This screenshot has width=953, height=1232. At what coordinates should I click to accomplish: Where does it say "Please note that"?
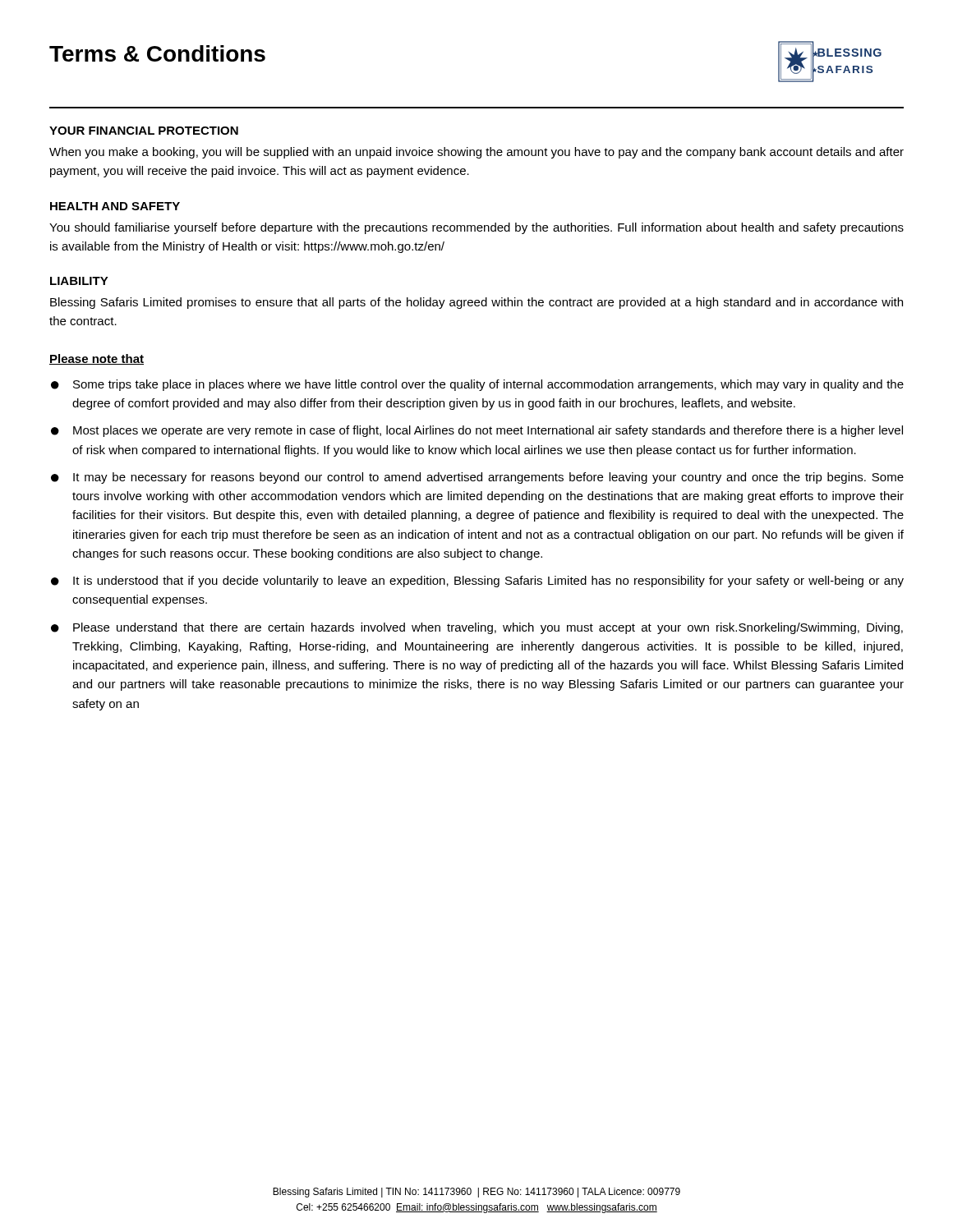tap(97, 359)
